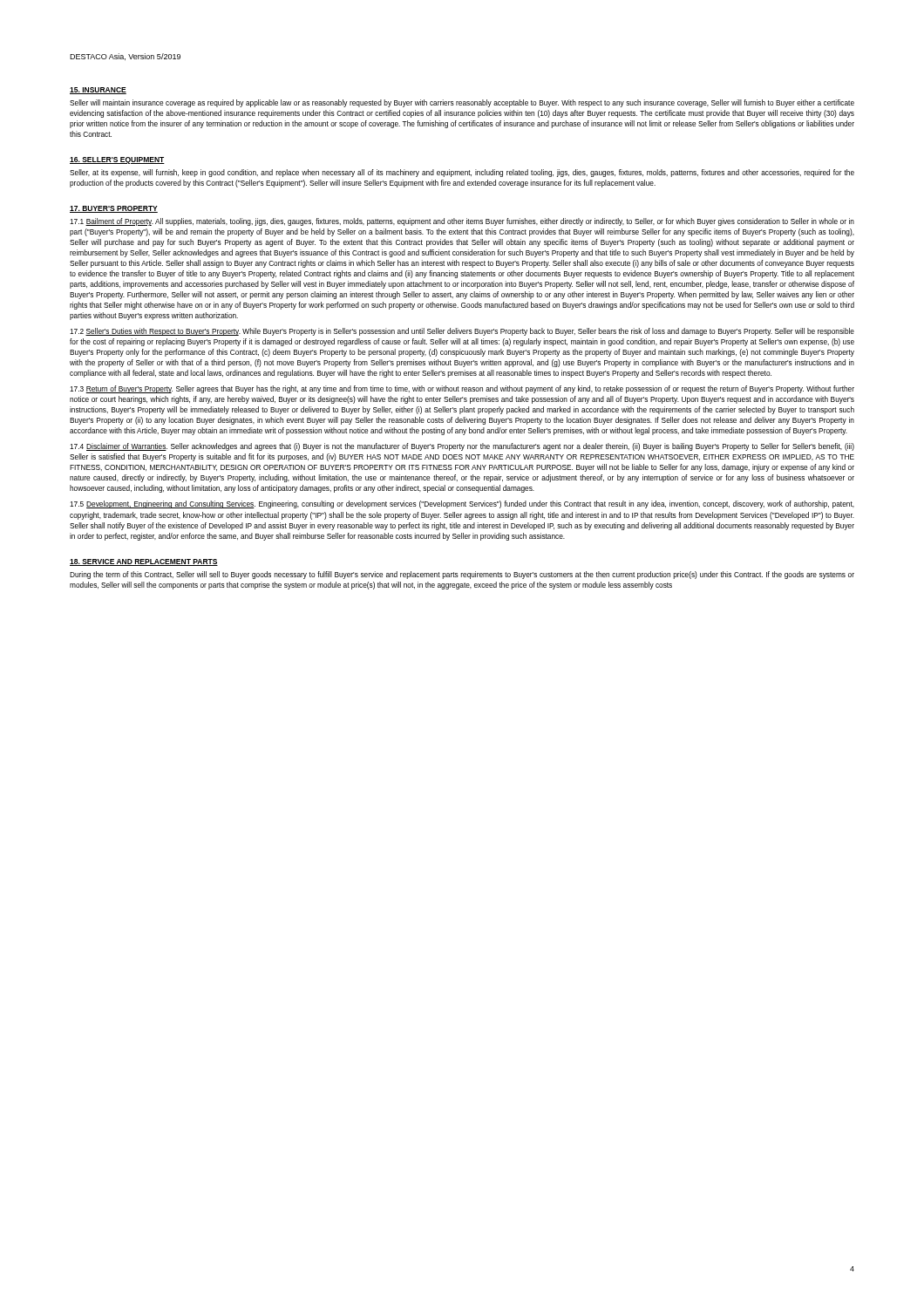Navigate to the element starting "5 Development, Engineering and Consulting Services. Engineering,"
The height and width of the screenshot is (1308, 924).
pos(462,520)
